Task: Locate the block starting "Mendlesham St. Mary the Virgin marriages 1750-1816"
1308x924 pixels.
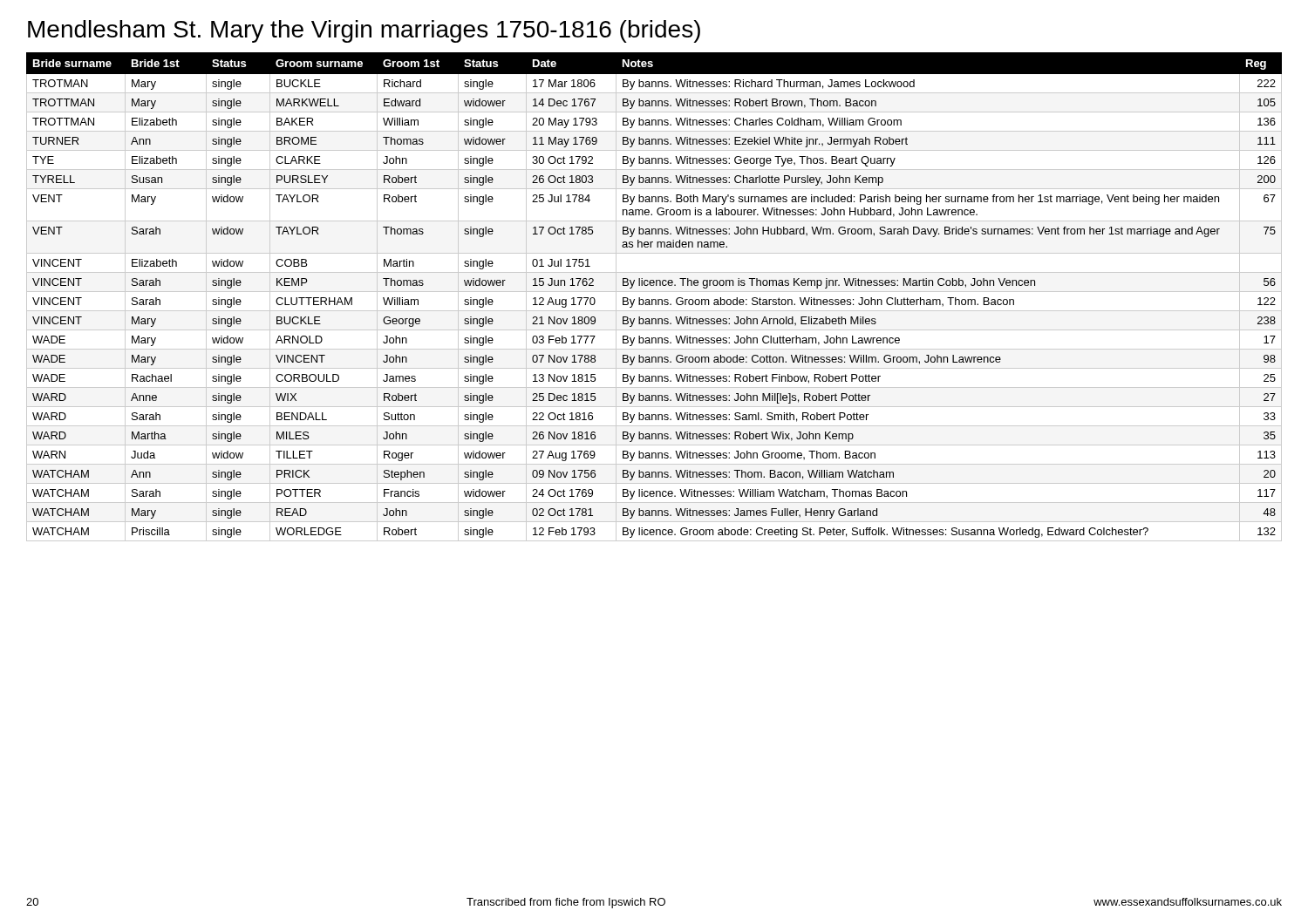Action: (364, 29)
